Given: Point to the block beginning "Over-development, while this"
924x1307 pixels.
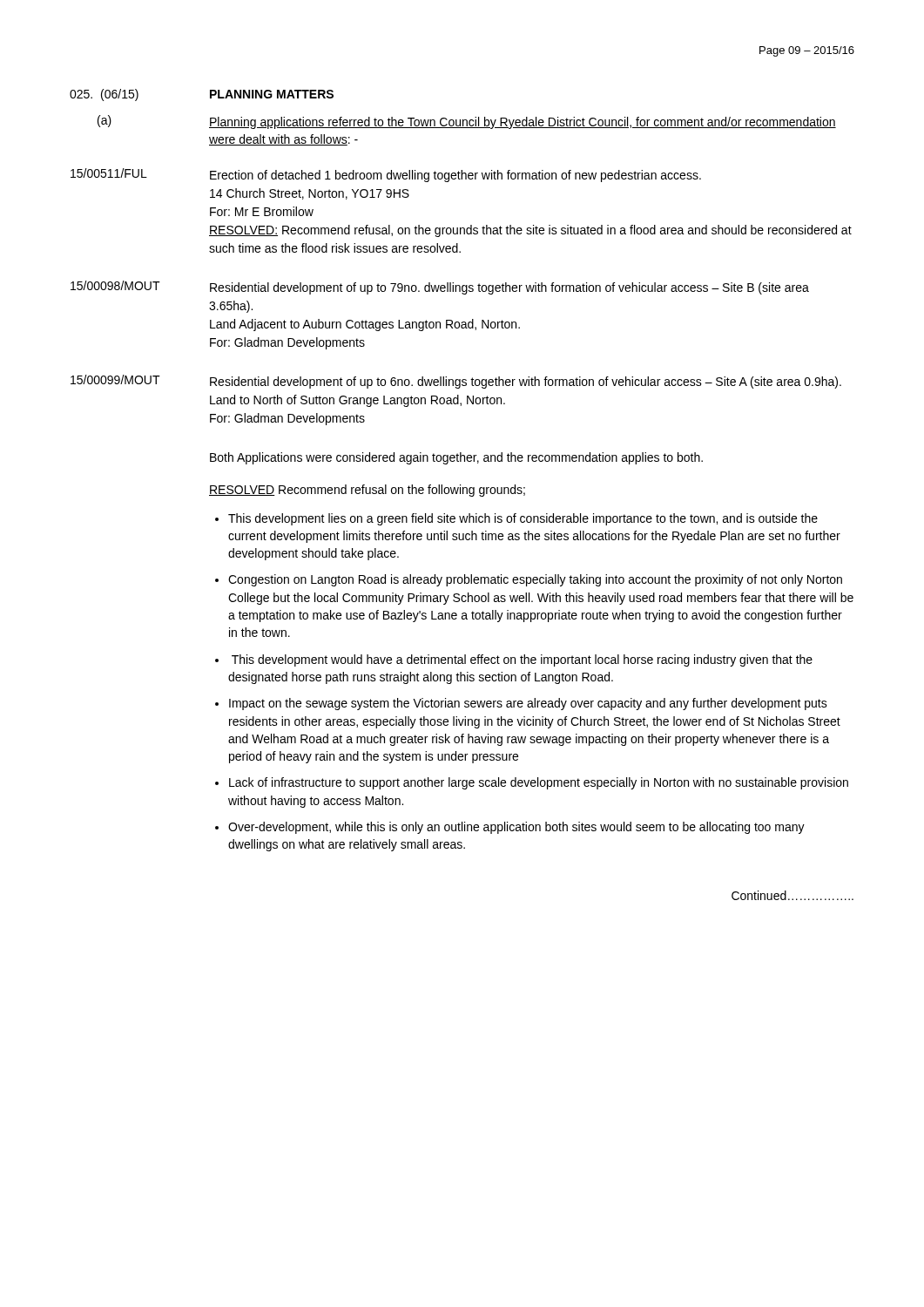Looking at the screenshot, I should [x=516, y=836].
